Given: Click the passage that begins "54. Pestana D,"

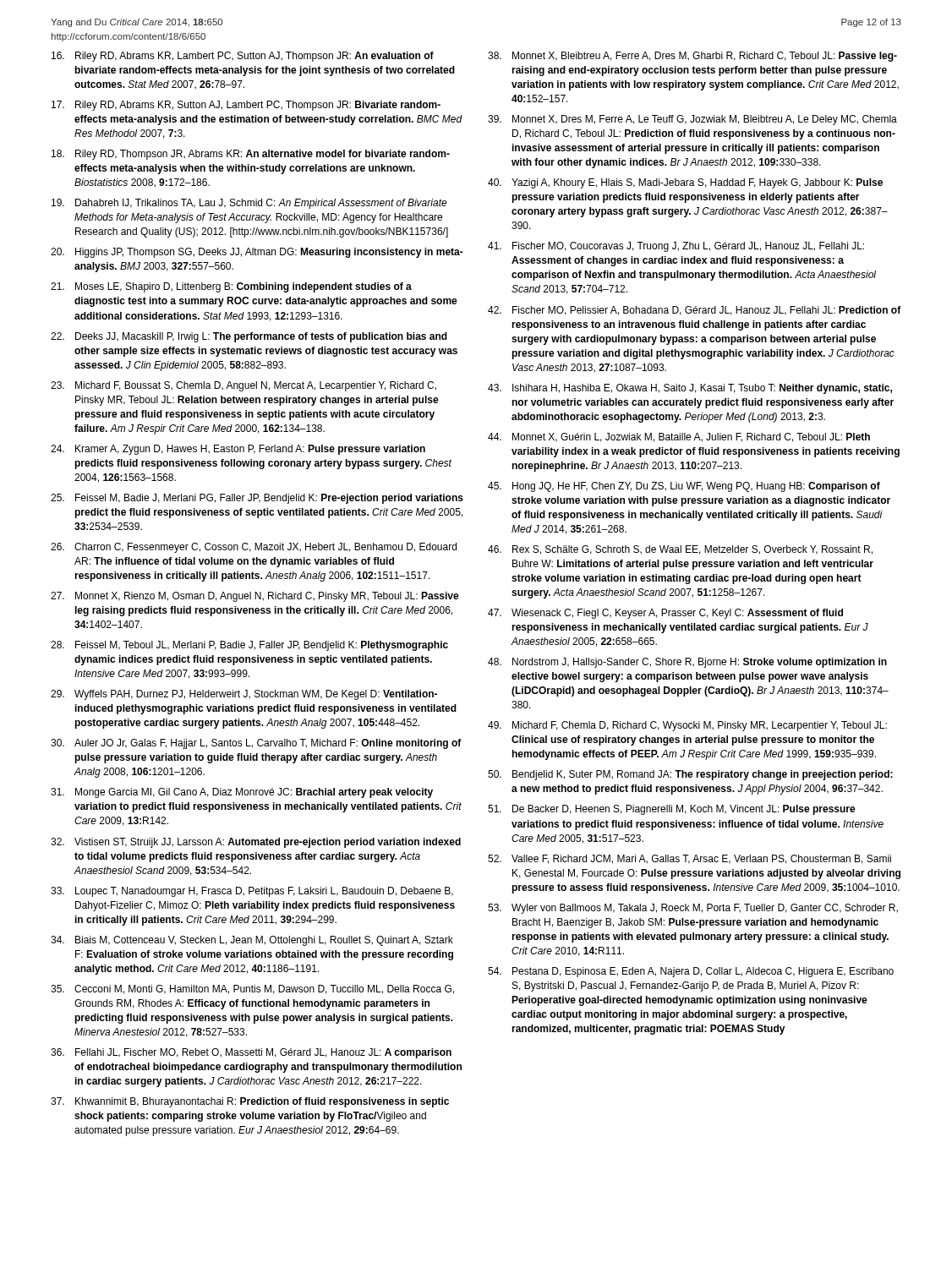Looking at the screenshot, I should 695,1000.
